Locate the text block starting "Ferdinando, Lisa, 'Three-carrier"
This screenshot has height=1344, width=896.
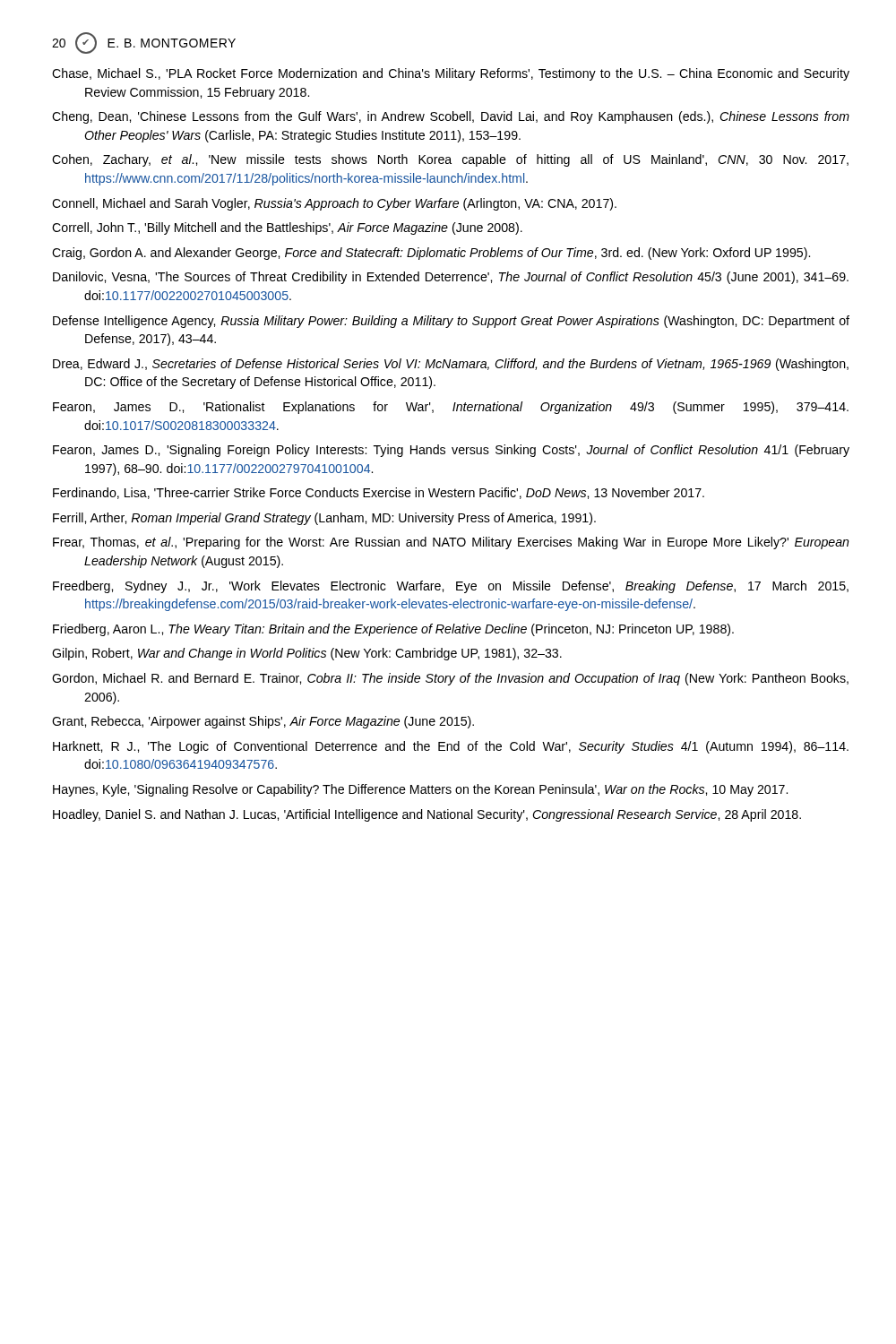[x=379, y=493]
